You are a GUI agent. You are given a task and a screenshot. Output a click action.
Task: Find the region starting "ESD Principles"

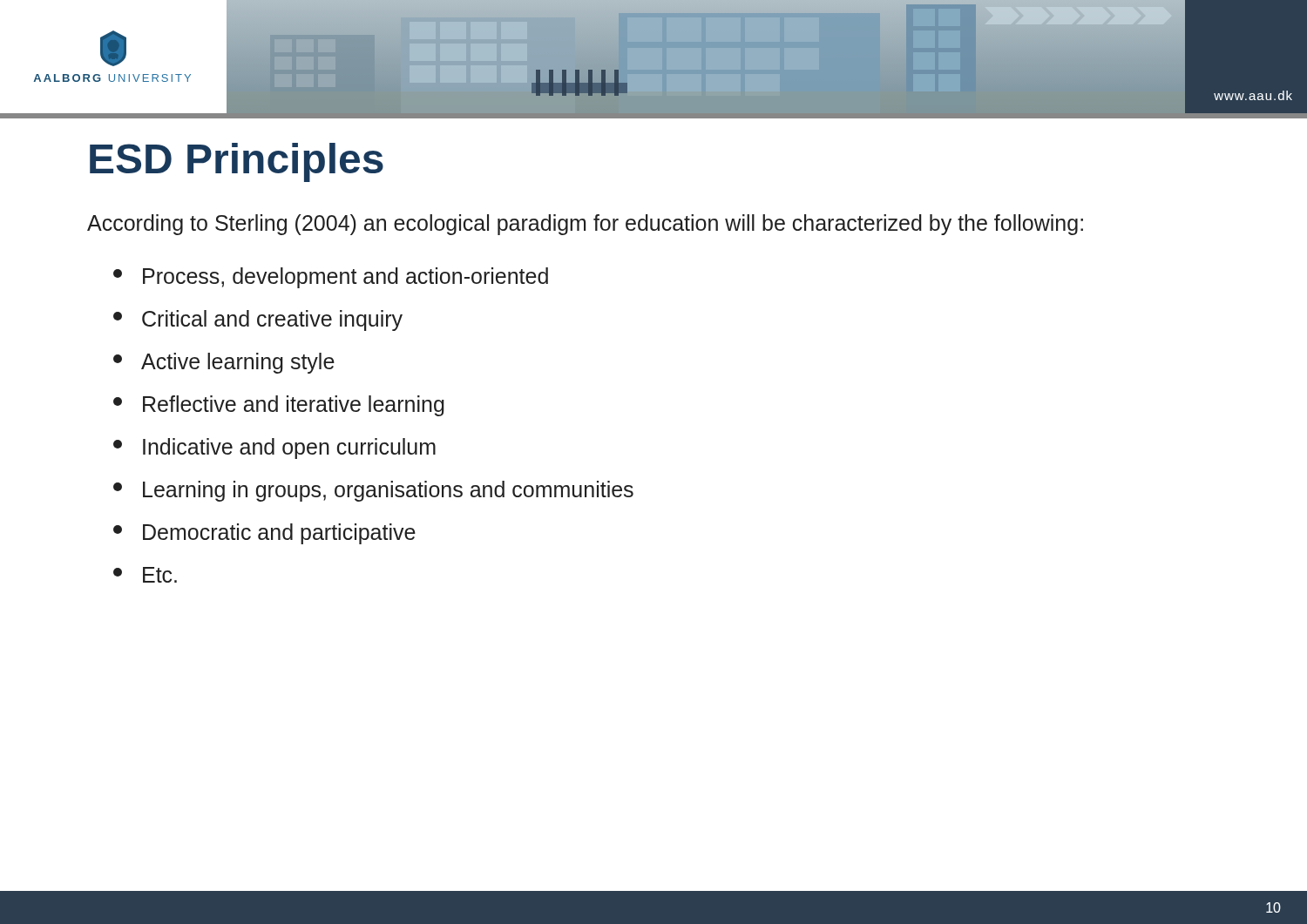pos(237,162)
